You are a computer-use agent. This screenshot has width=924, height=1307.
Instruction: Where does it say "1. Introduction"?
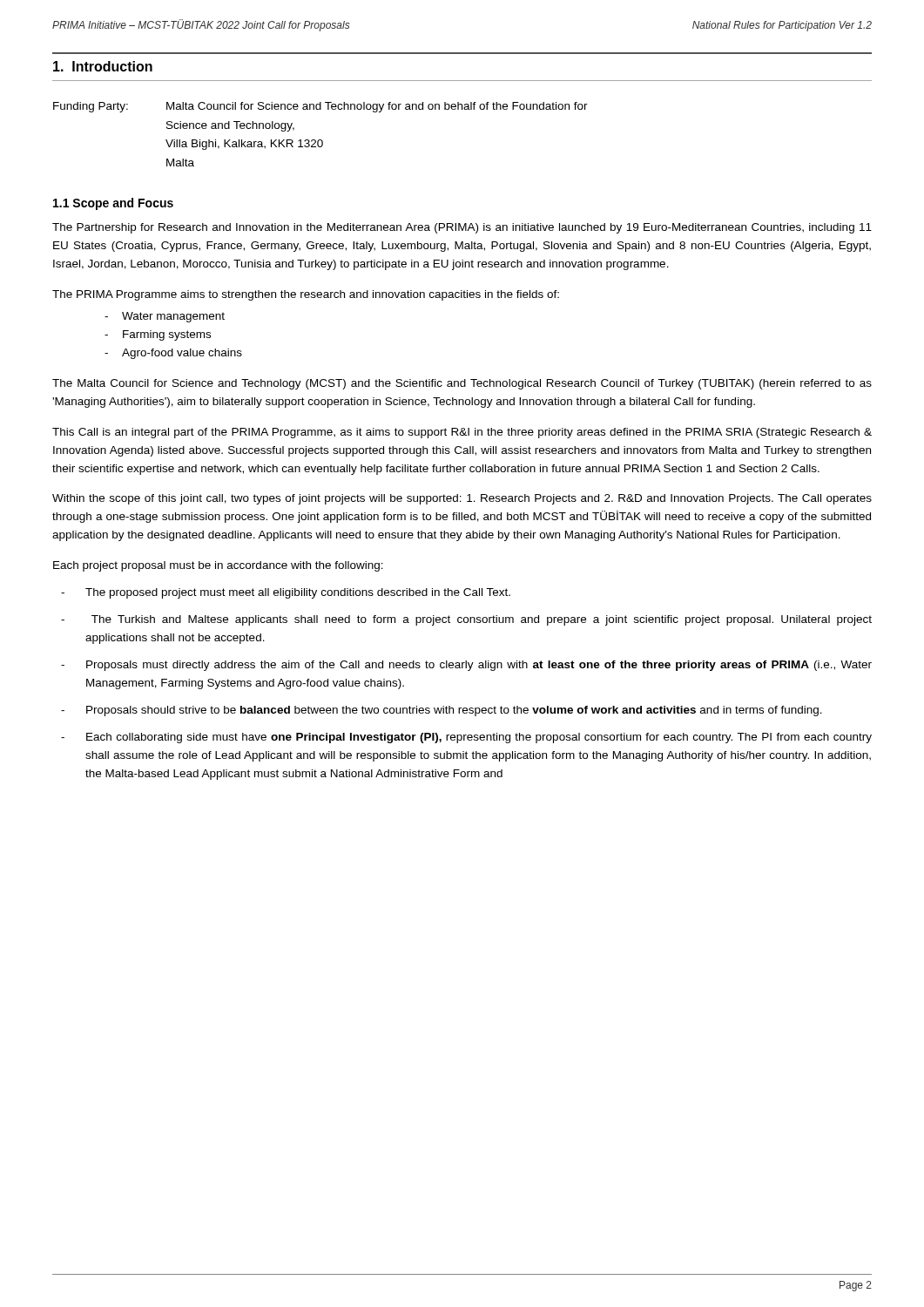(103, 67)
